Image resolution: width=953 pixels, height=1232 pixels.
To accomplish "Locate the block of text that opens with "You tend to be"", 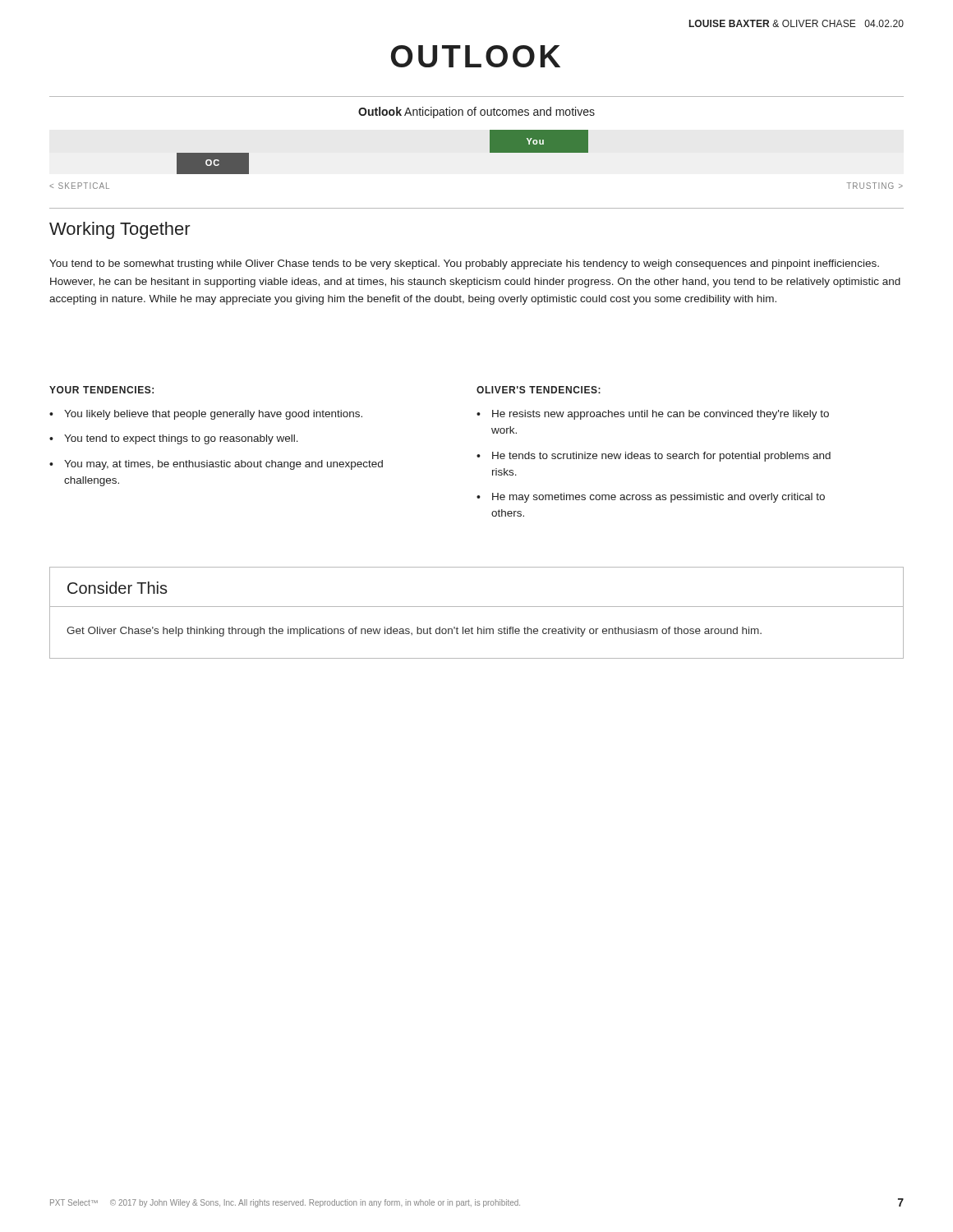I will tap(475, 281).
